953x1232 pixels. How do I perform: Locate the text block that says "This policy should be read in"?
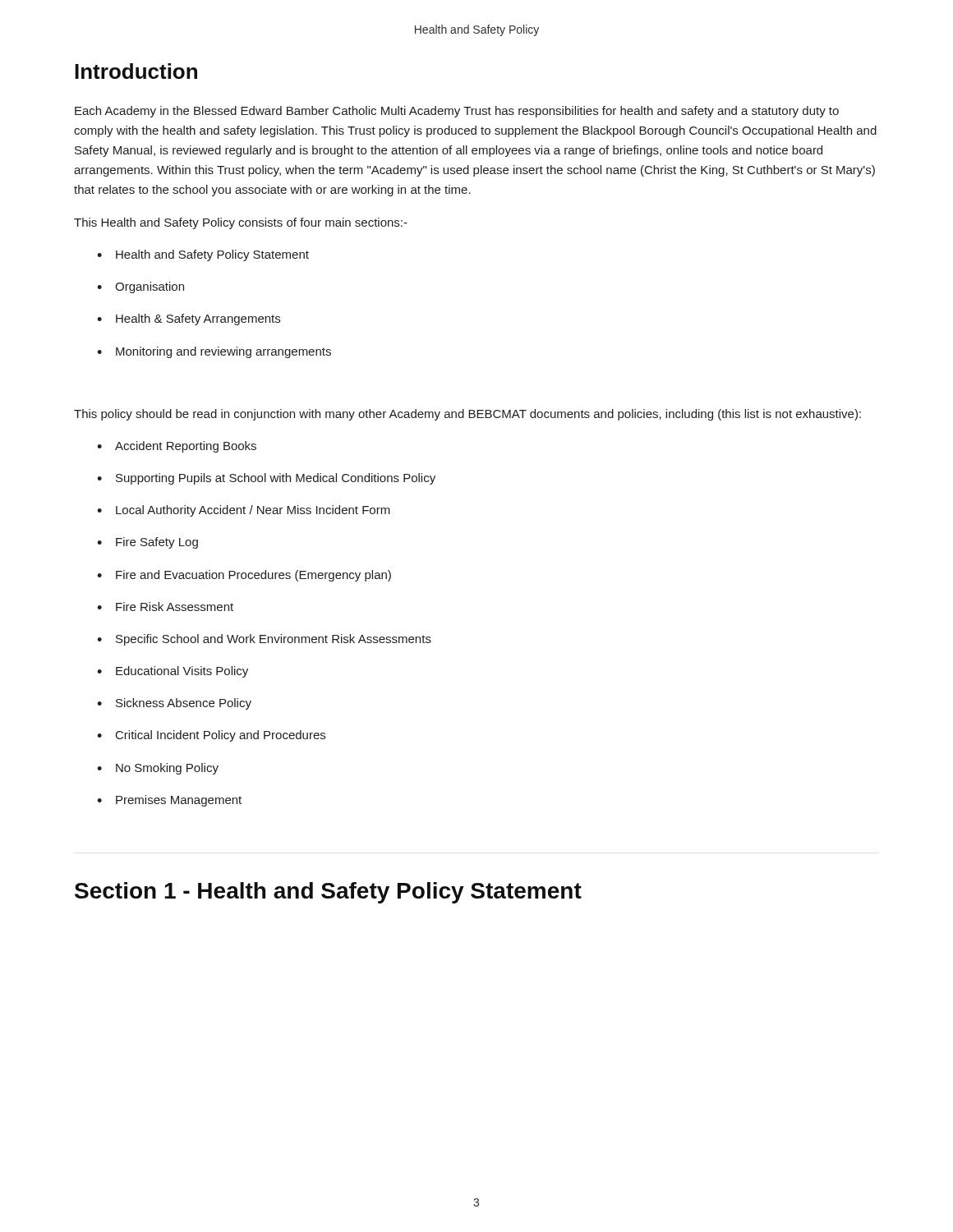tap(468, 413)
